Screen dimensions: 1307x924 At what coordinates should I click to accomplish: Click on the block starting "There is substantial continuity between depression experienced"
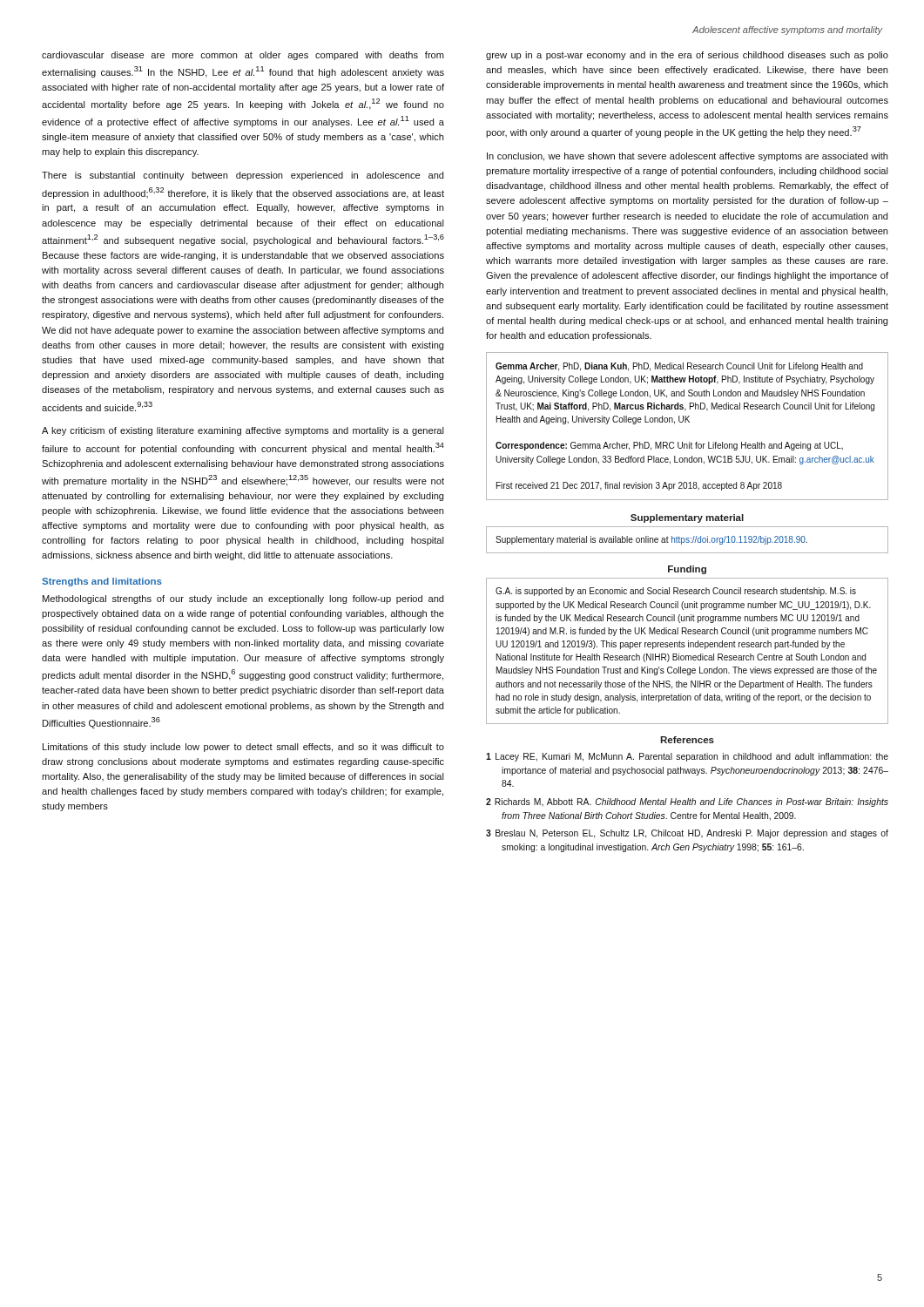[x=243, y=291]
